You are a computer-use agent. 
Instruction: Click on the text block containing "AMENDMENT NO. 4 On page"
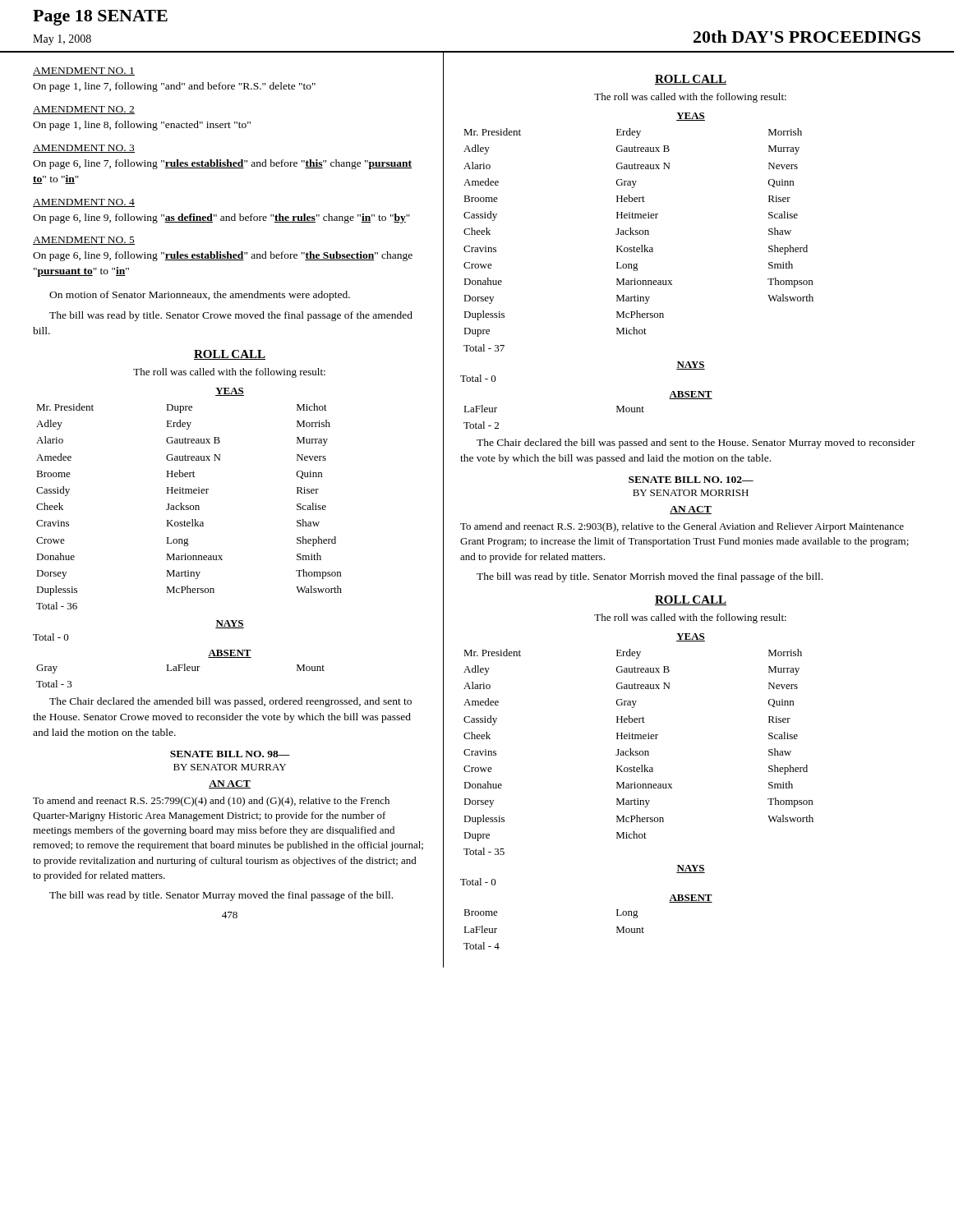230,210
